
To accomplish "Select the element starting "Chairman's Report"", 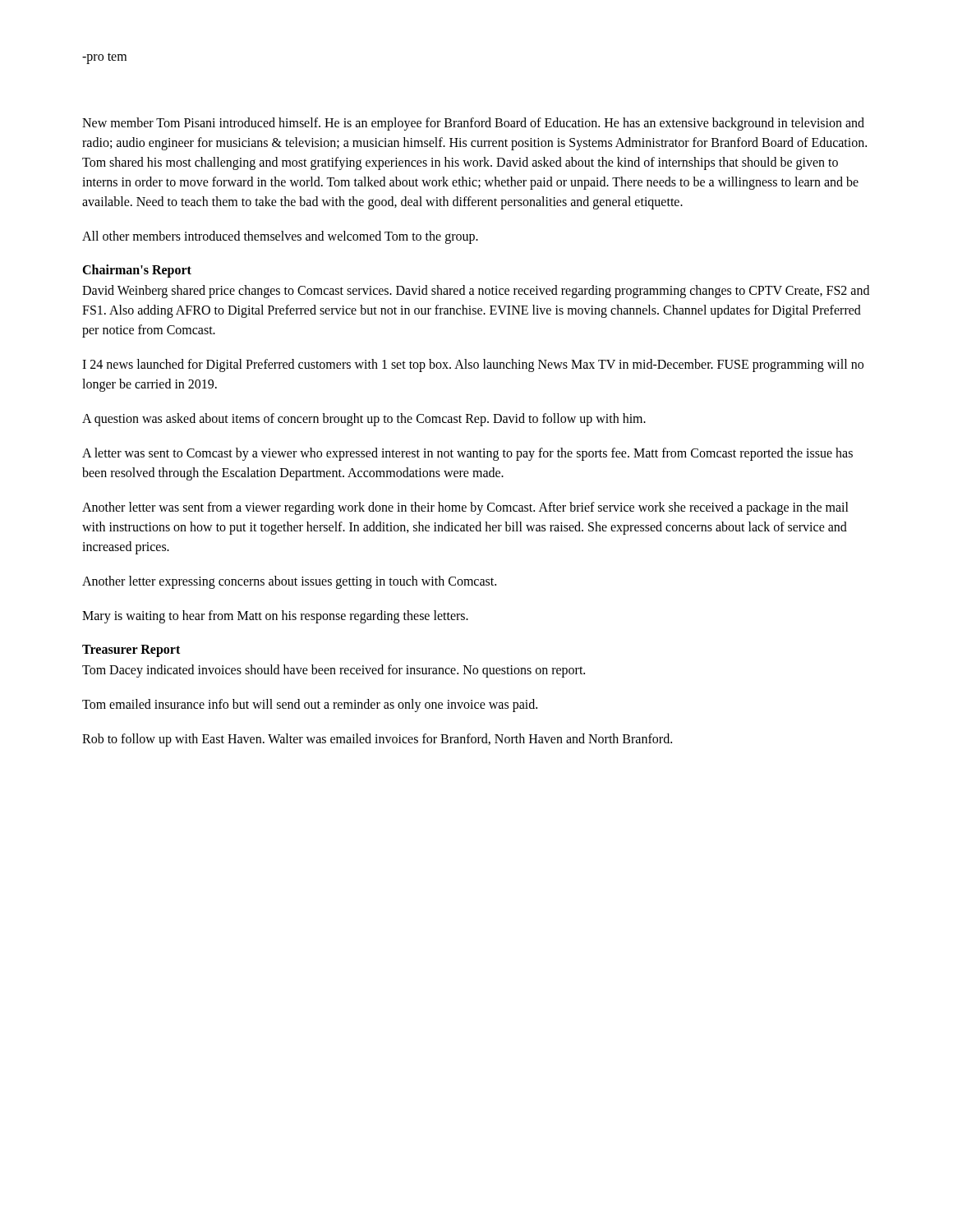I will 137,270.
